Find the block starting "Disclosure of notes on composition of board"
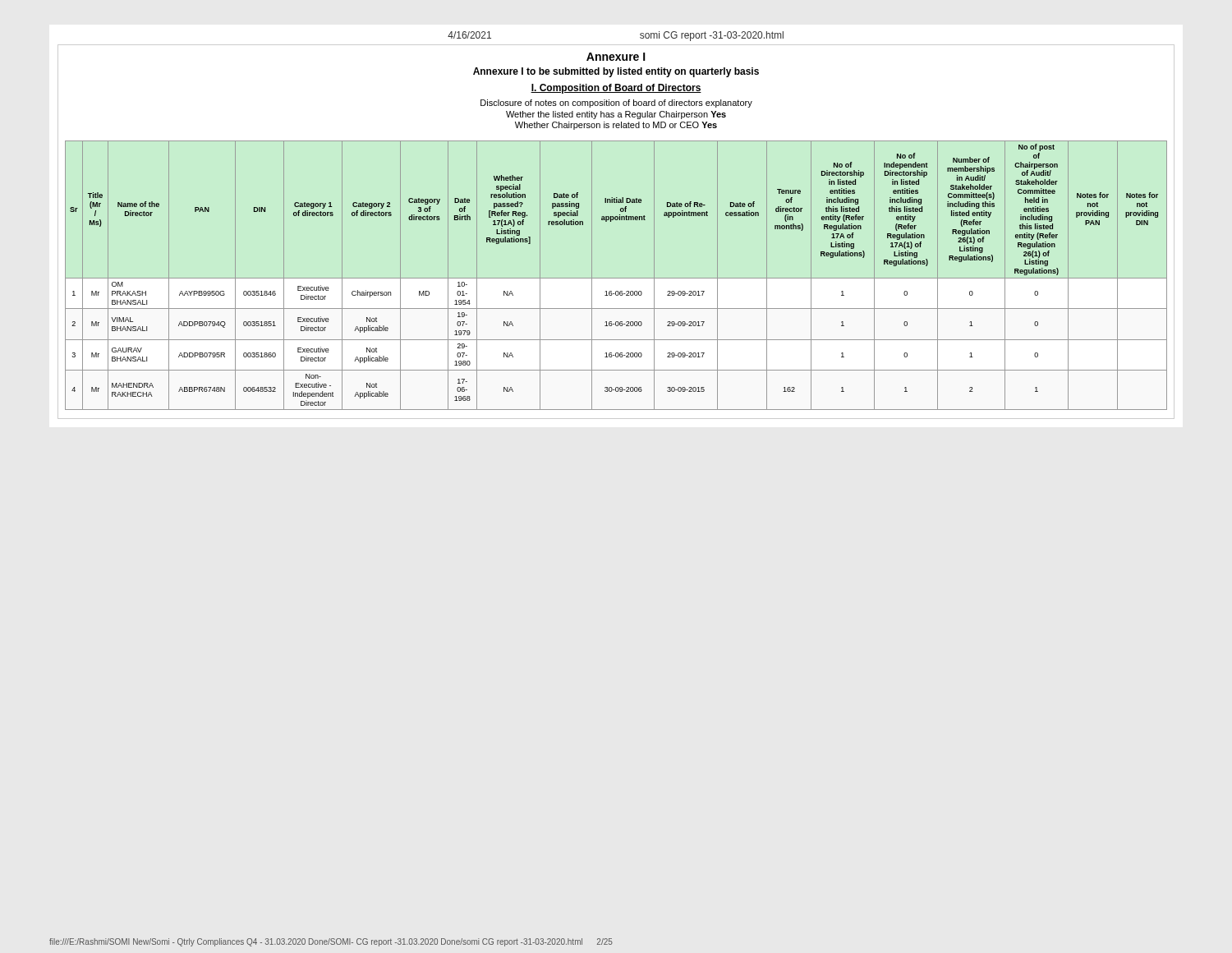Screen dimensions: 953x1232 pos(616,103)
